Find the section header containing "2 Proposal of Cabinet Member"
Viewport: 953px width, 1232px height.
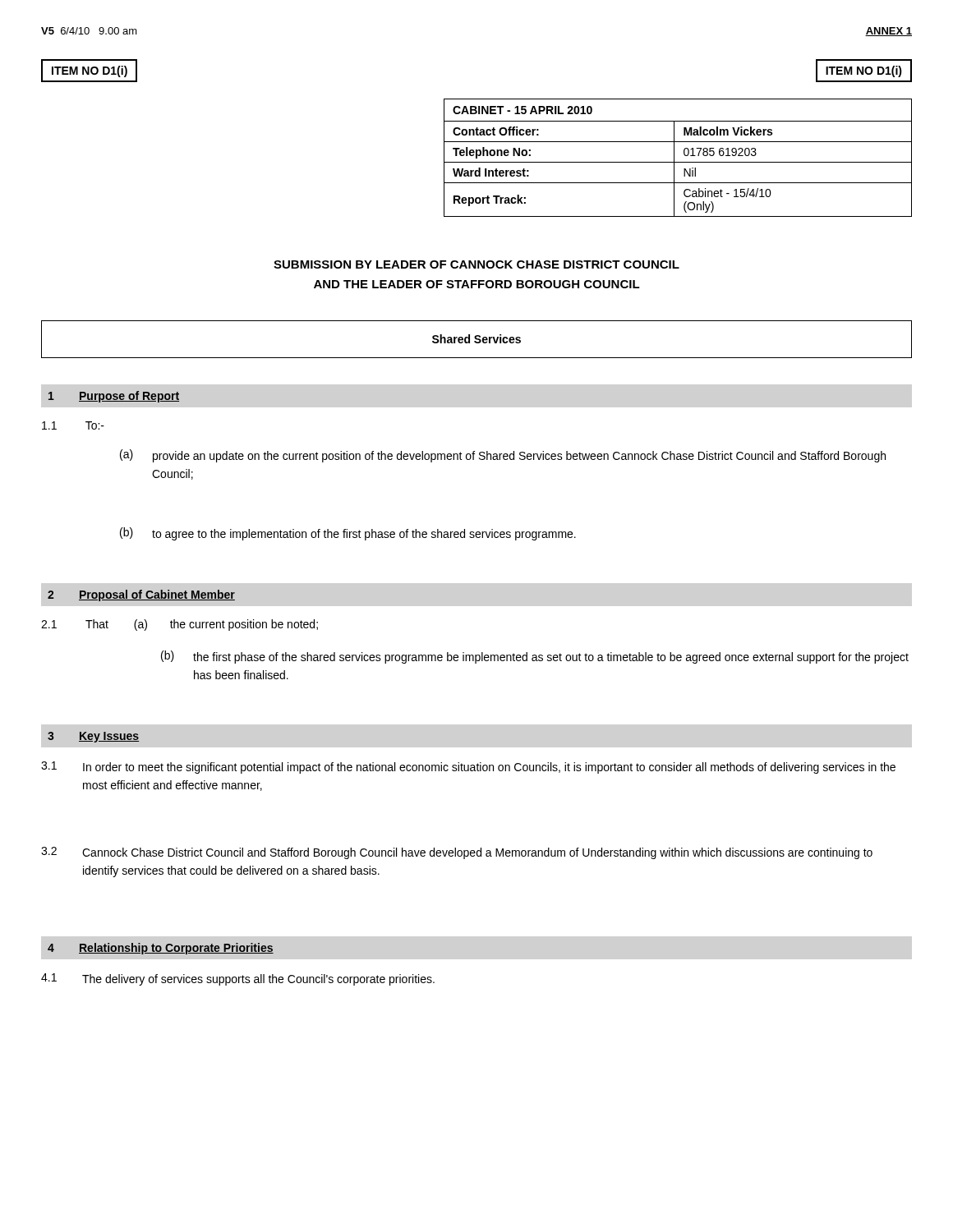coord(141,595)
